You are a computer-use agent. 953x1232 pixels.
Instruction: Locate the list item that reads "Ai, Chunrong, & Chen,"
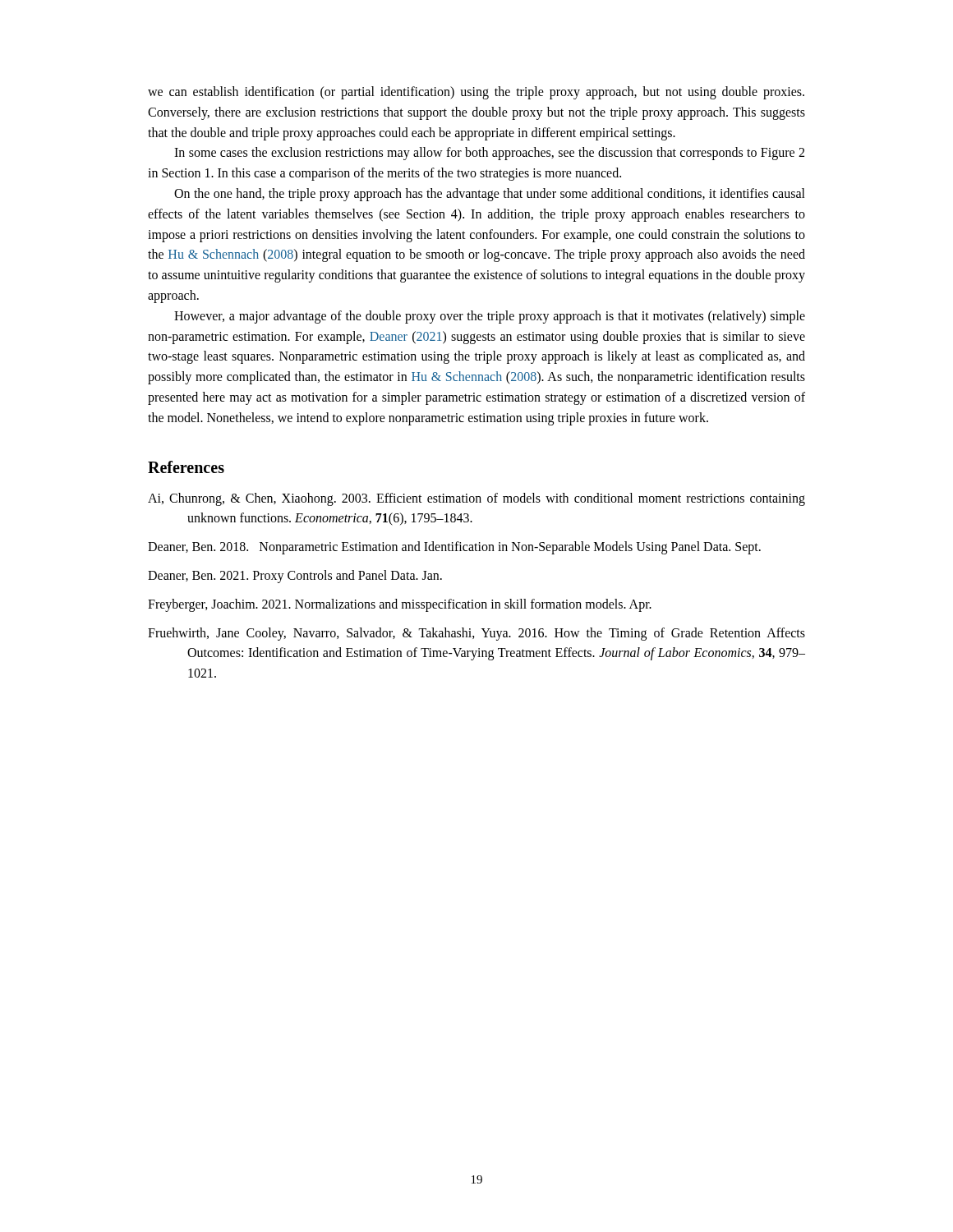coord(476,508)
